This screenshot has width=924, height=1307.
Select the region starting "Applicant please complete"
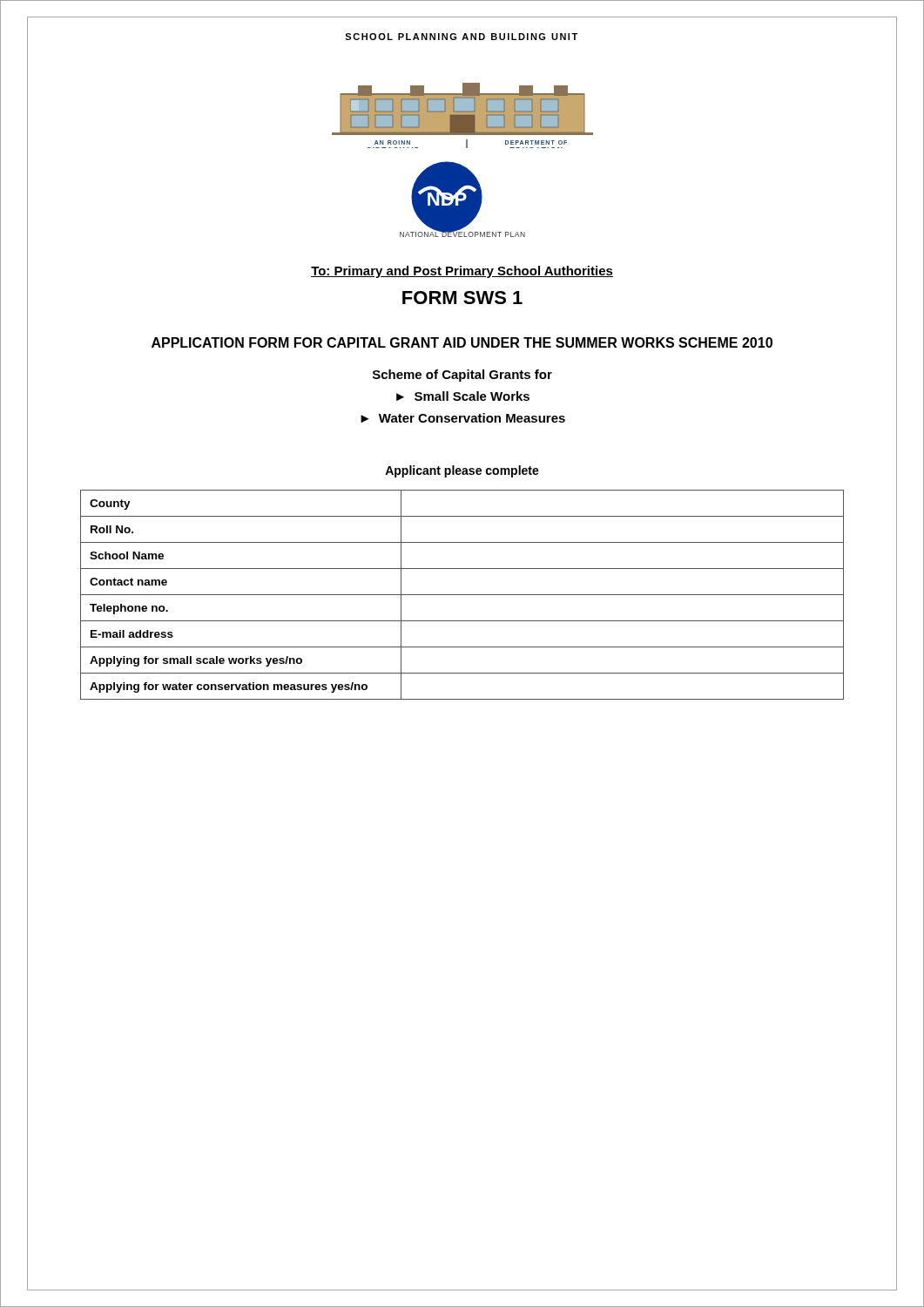pyautogui.click(x=462, y=470)
